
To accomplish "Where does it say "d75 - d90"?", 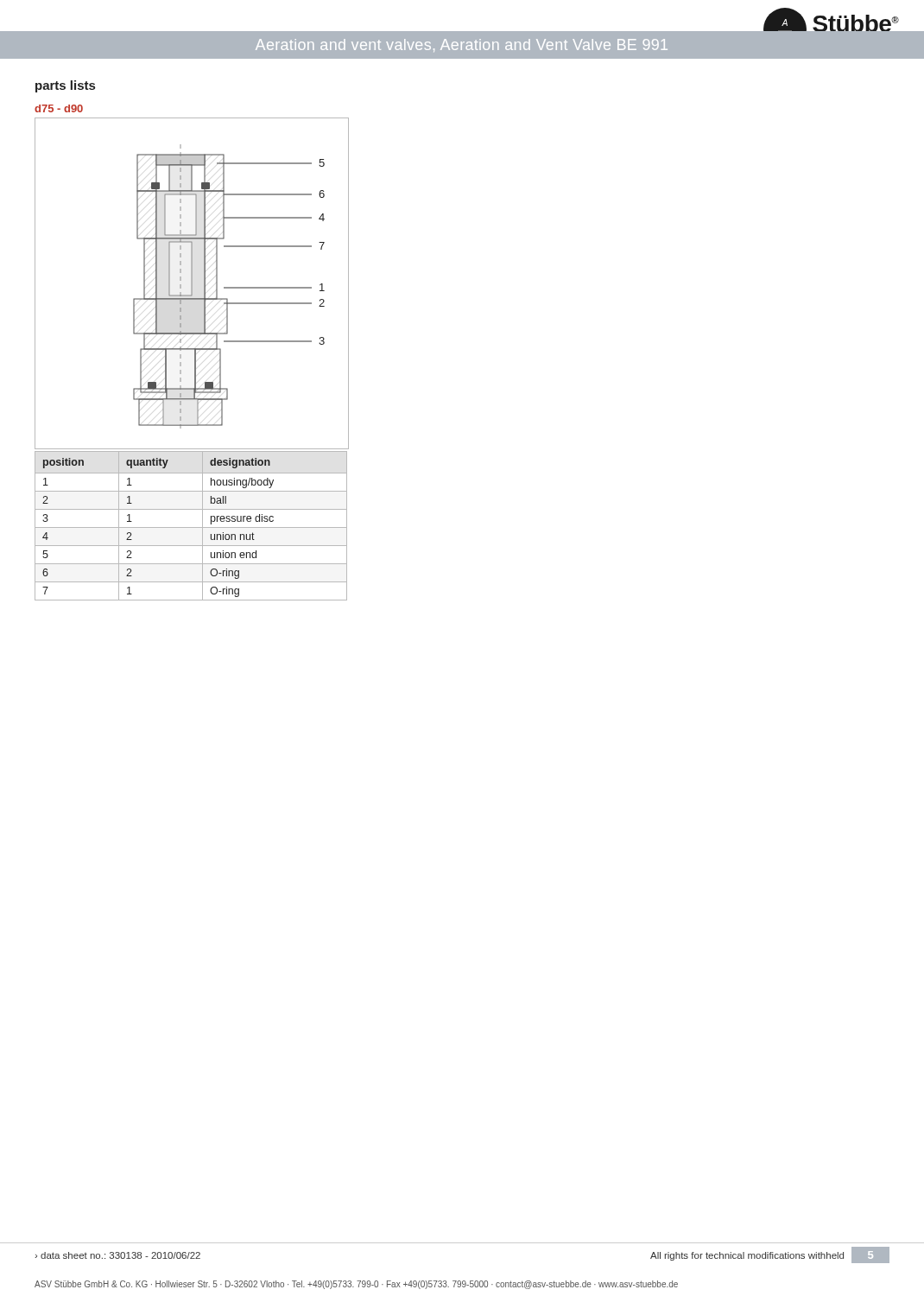I will pyautogui.click(x=59, y=108).
